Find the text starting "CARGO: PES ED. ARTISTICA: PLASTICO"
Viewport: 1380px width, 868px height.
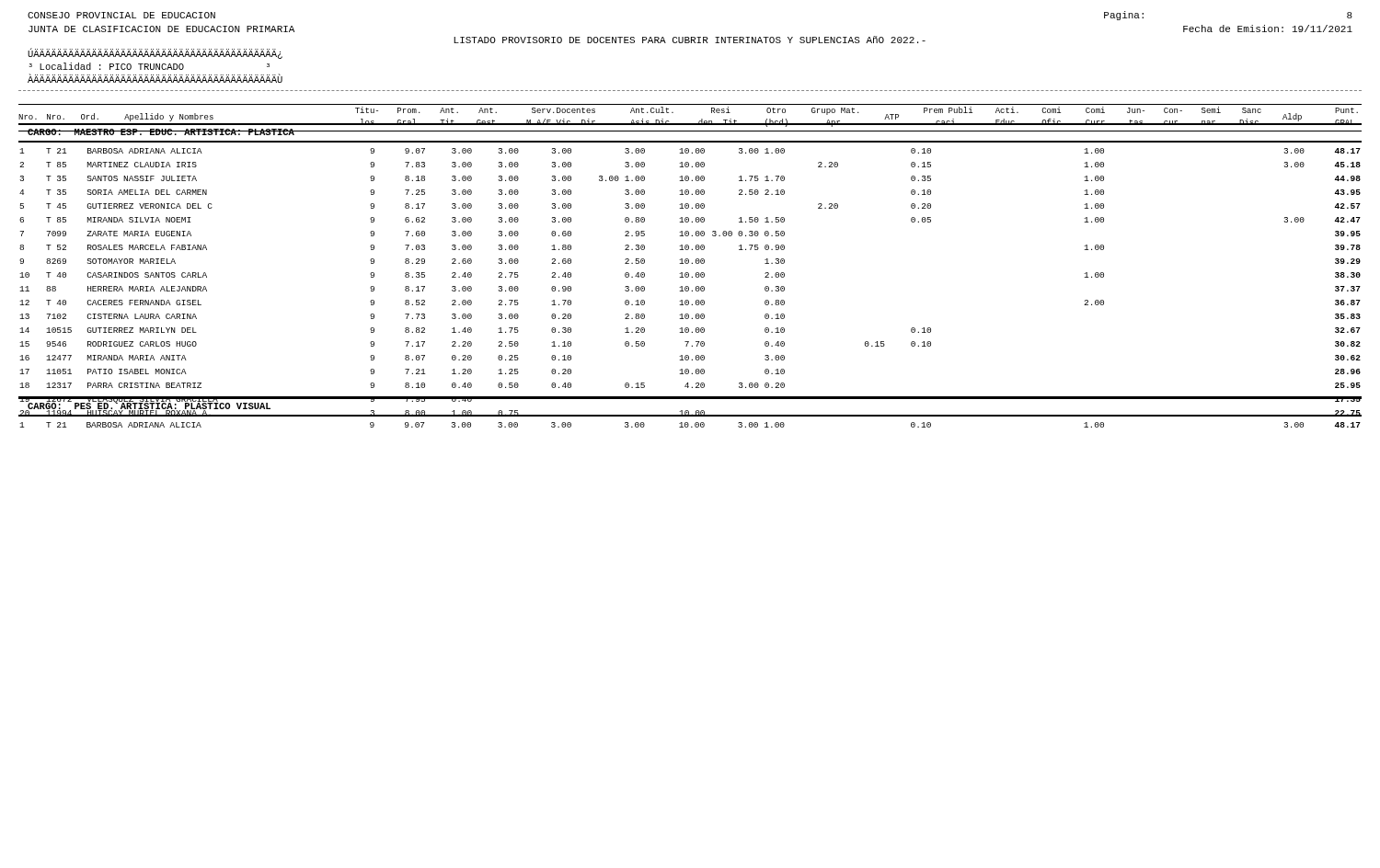[x=149, y=406]
